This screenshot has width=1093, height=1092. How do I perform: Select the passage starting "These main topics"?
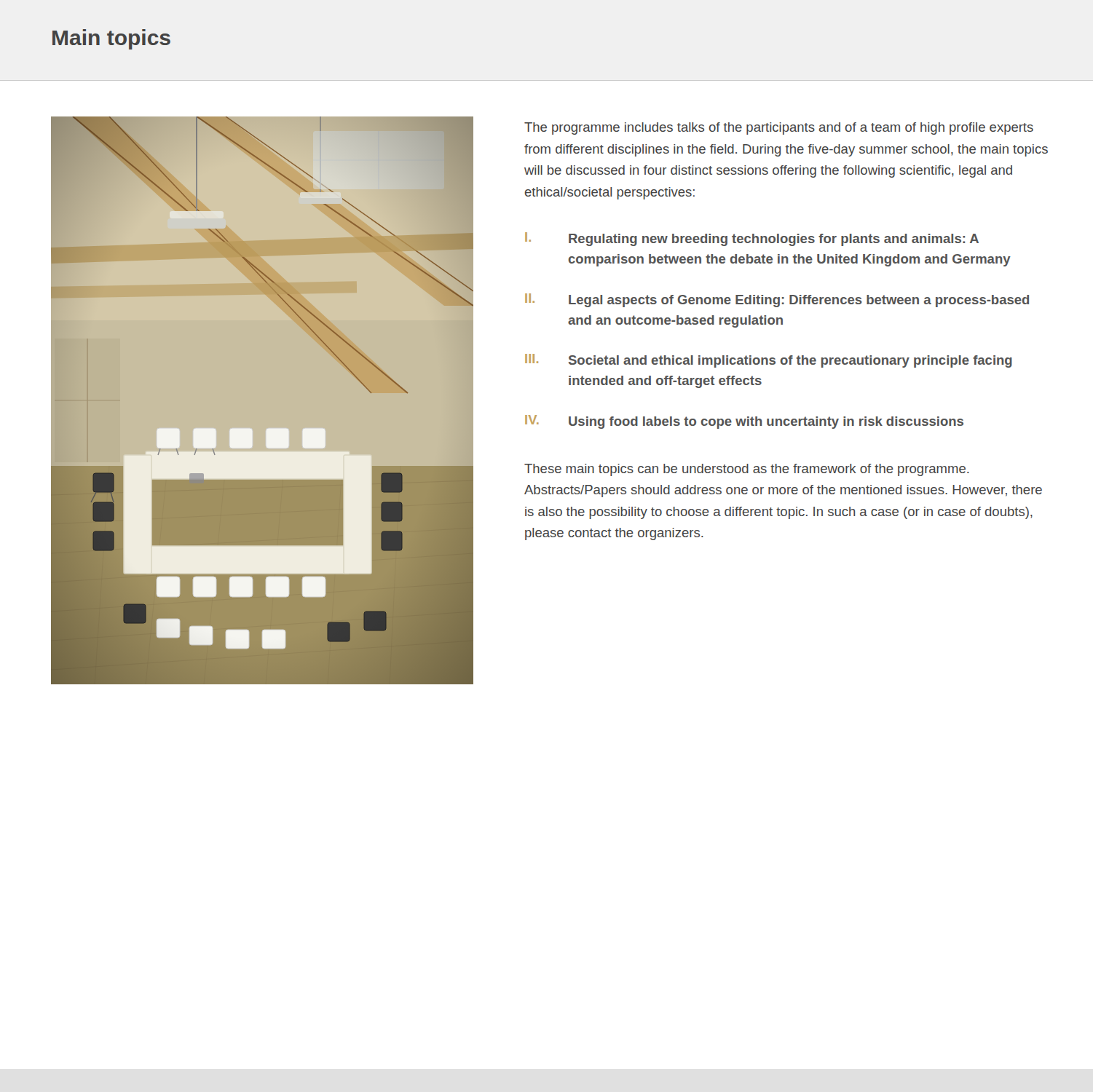(783, 501)
